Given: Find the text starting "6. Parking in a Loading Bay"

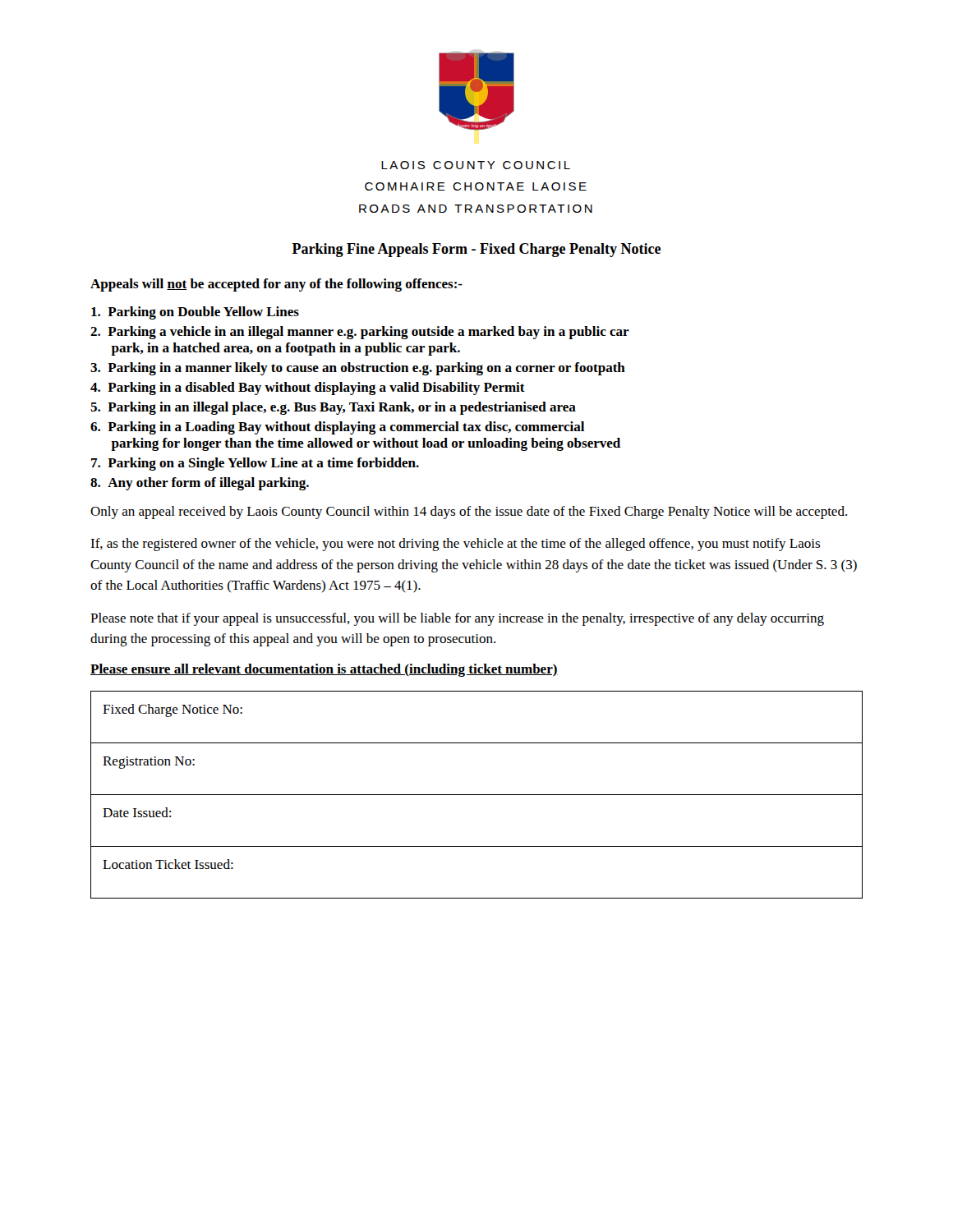Looking at the screenshot, I should [x=355, y=435].
